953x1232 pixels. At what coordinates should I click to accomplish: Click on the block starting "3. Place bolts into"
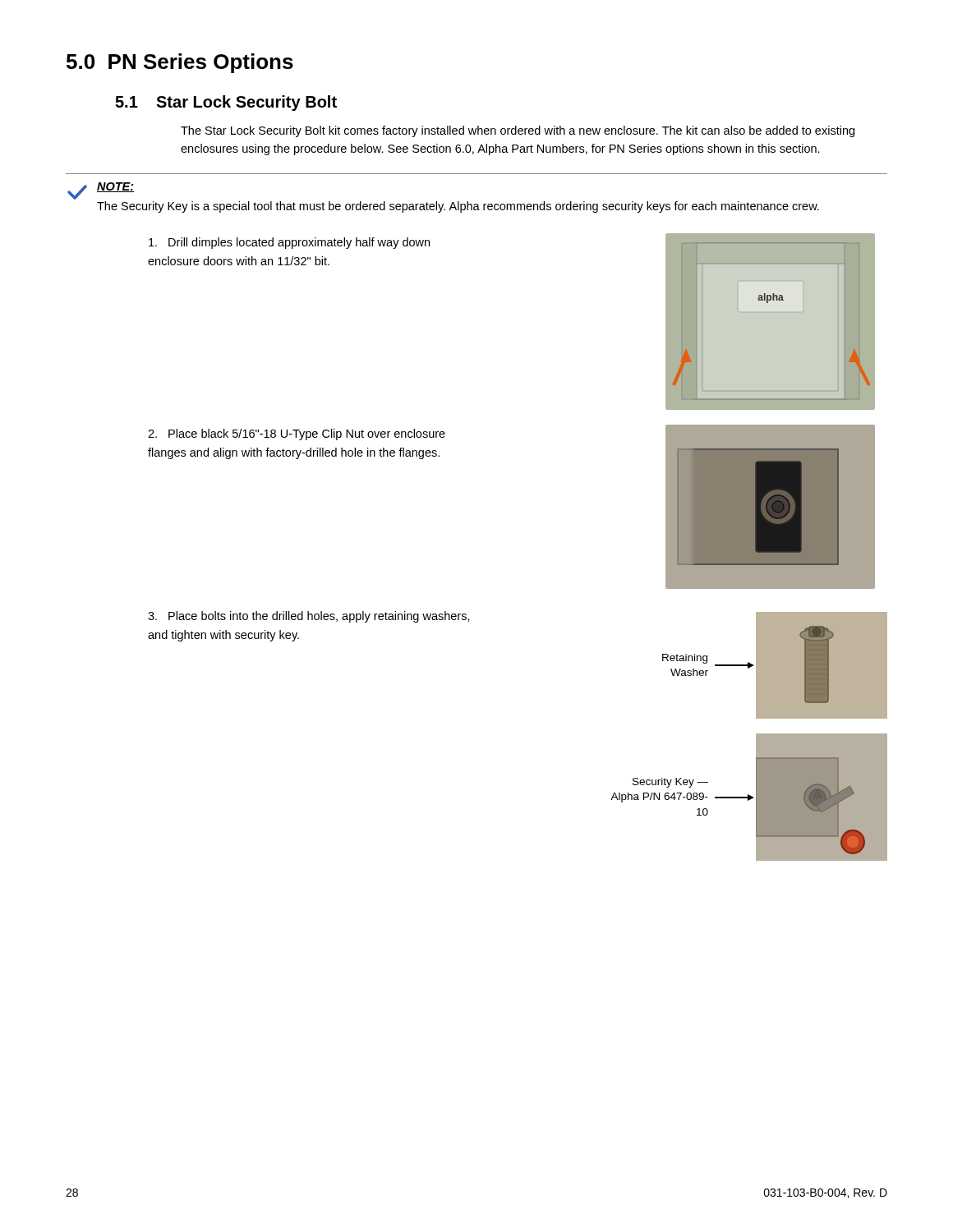pyautogui.click(x=309, y=626)
